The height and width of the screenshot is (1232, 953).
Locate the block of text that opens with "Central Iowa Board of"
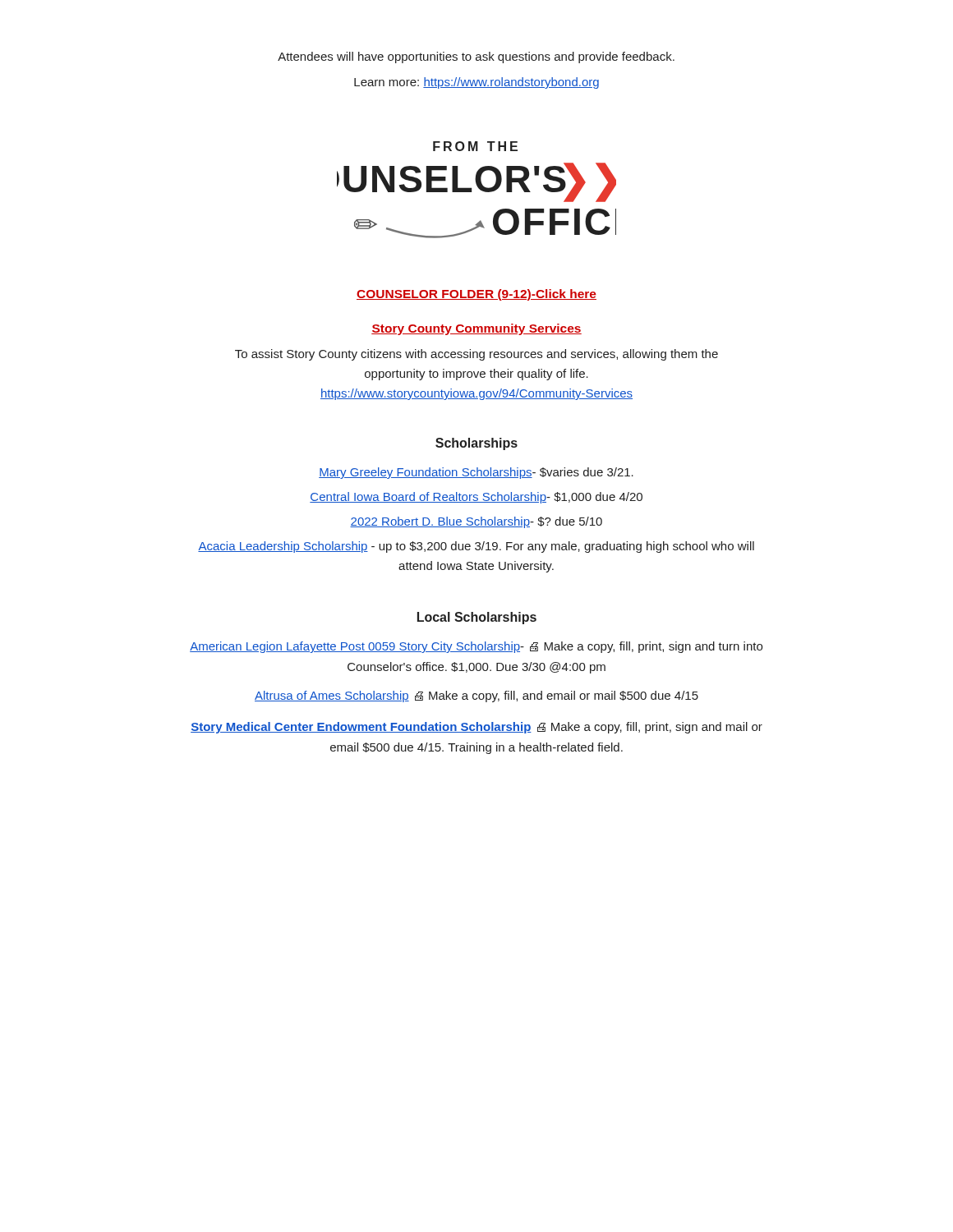pyautogui.click(x=476, y=496)
